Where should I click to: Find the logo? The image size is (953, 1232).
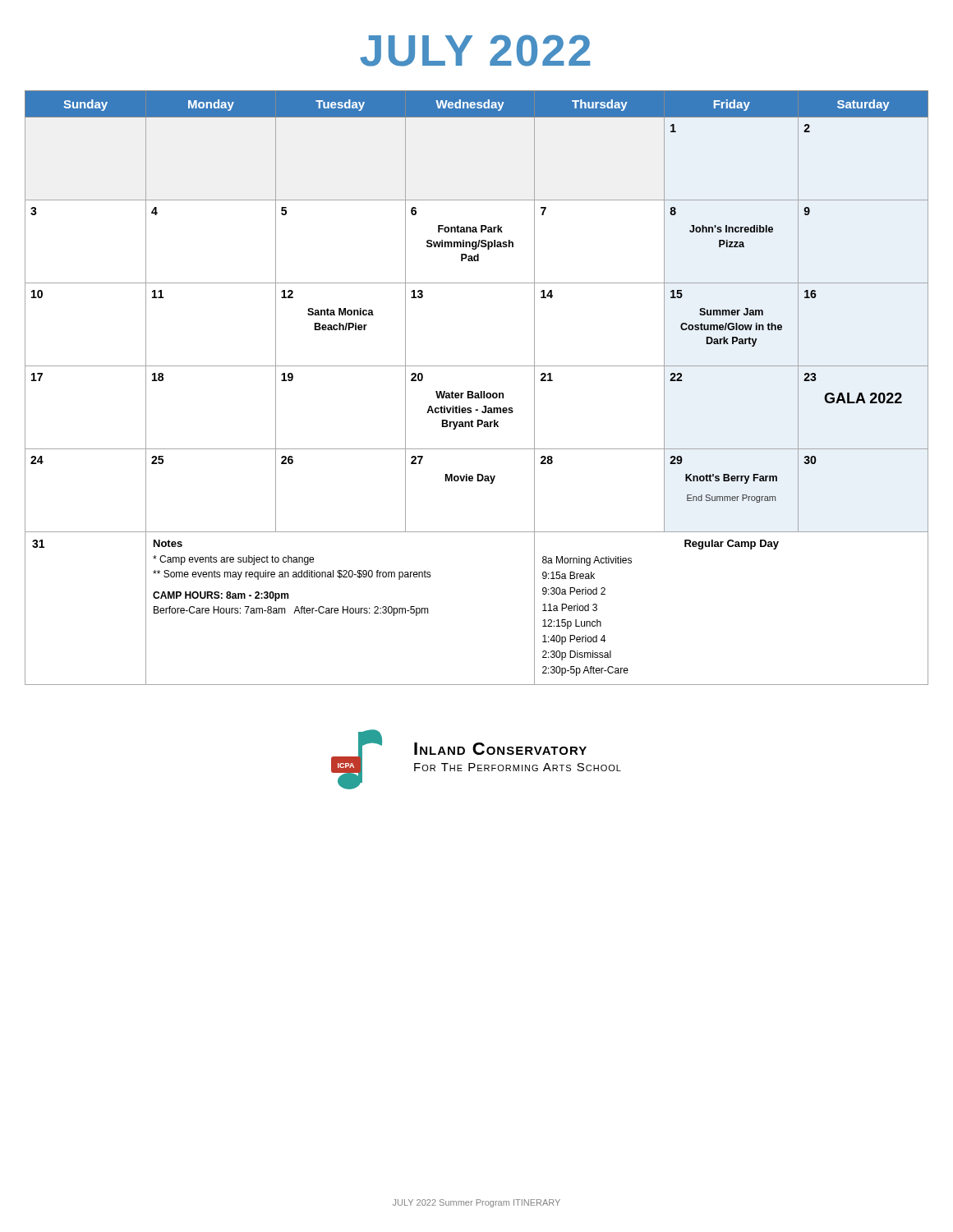(x=476, y=756)
